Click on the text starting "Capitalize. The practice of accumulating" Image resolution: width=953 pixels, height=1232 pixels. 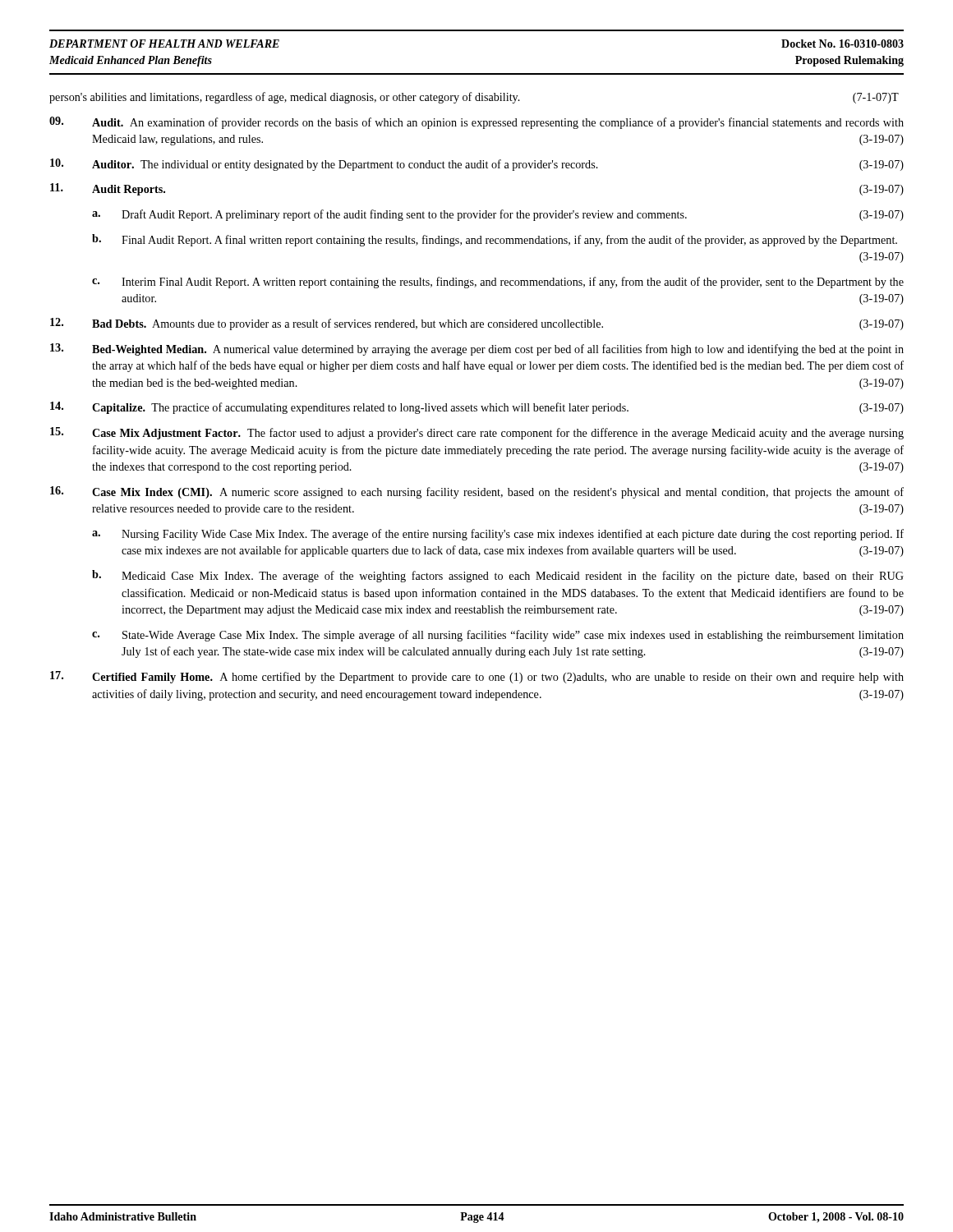point(476,408)
